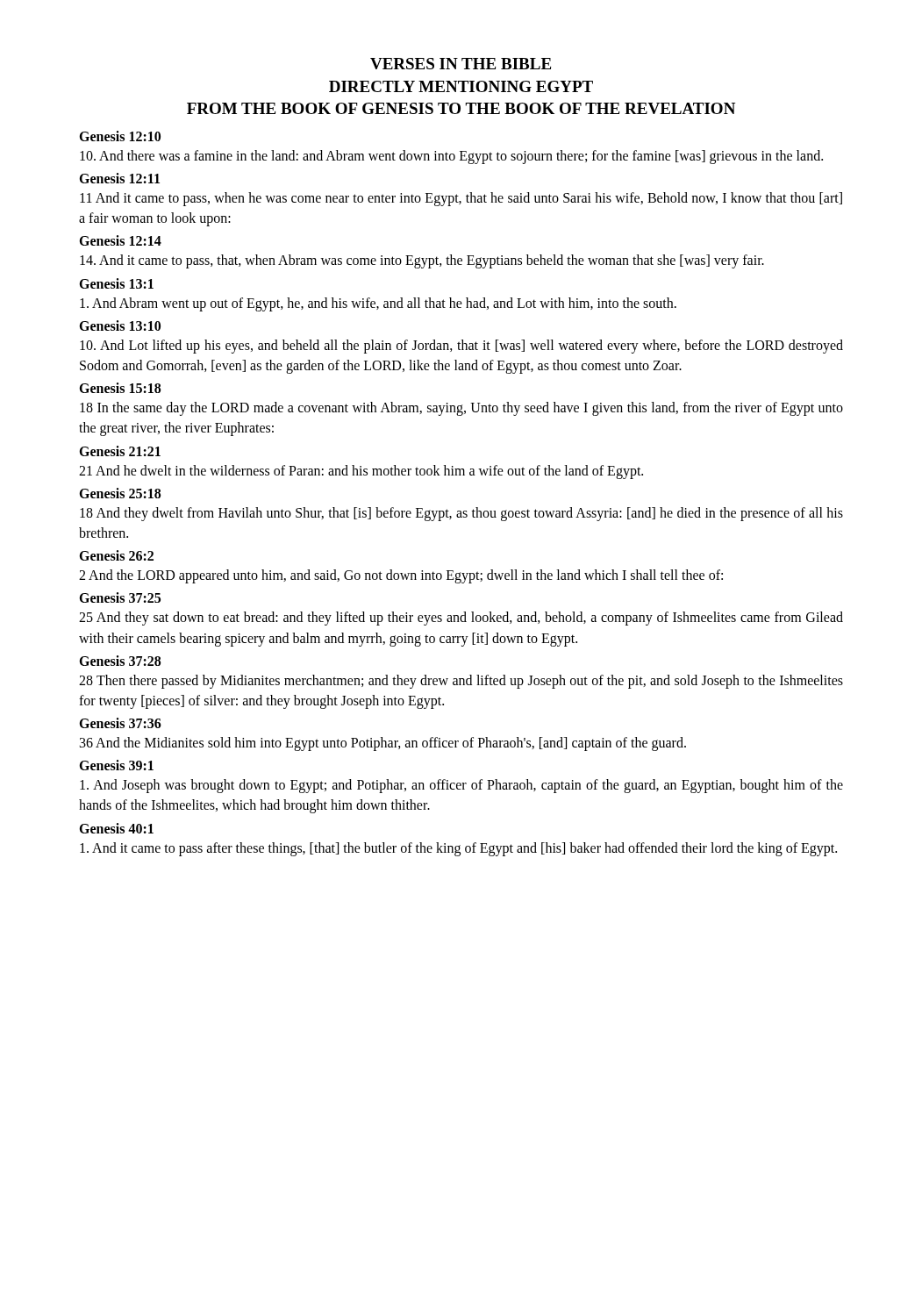Navigate to the block starting "Genesis 37:28"
Image resolution: width=922 pixels, height=1316 pixels.
[x=120, y=661]
